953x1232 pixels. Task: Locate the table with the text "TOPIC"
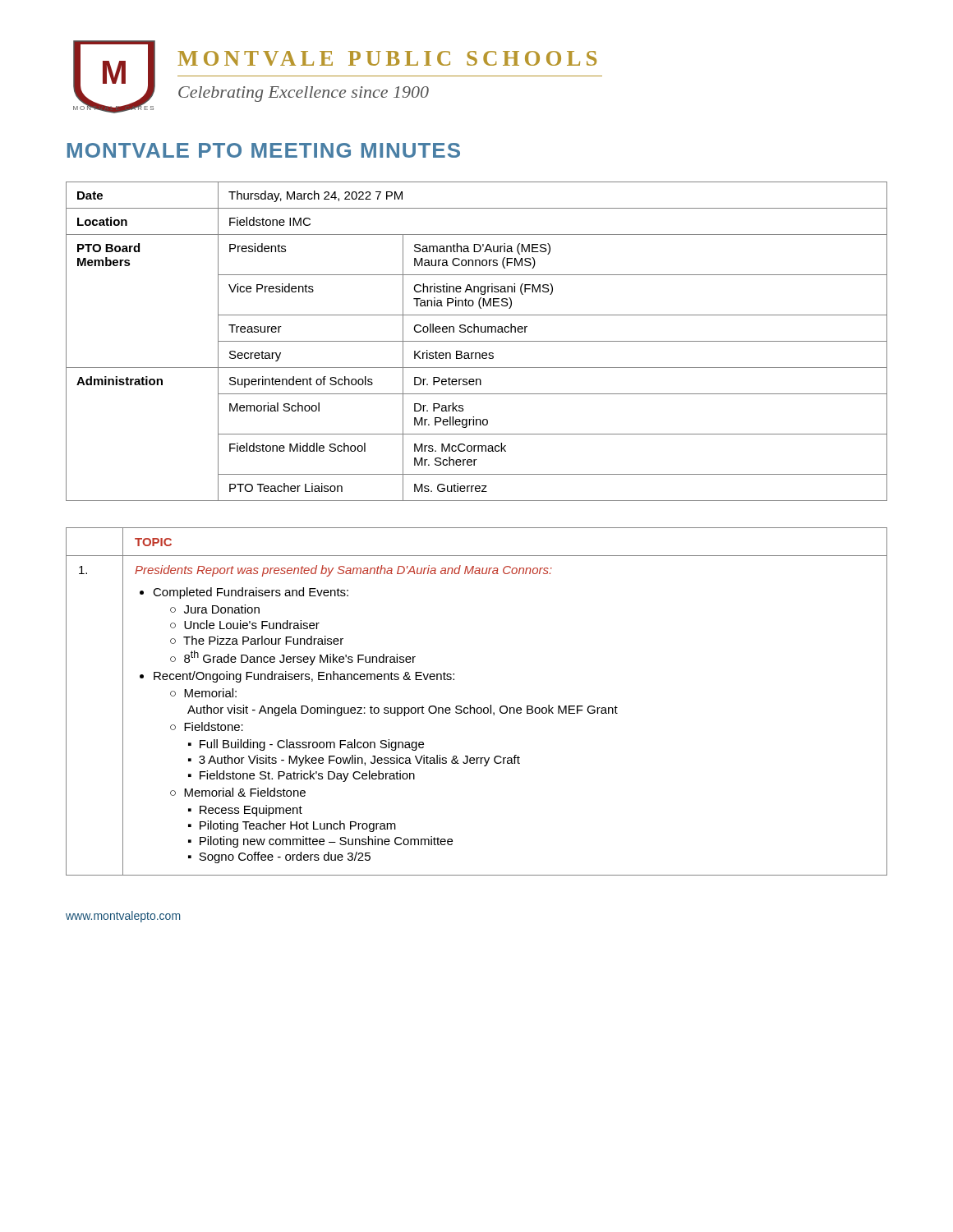point(476,701)
